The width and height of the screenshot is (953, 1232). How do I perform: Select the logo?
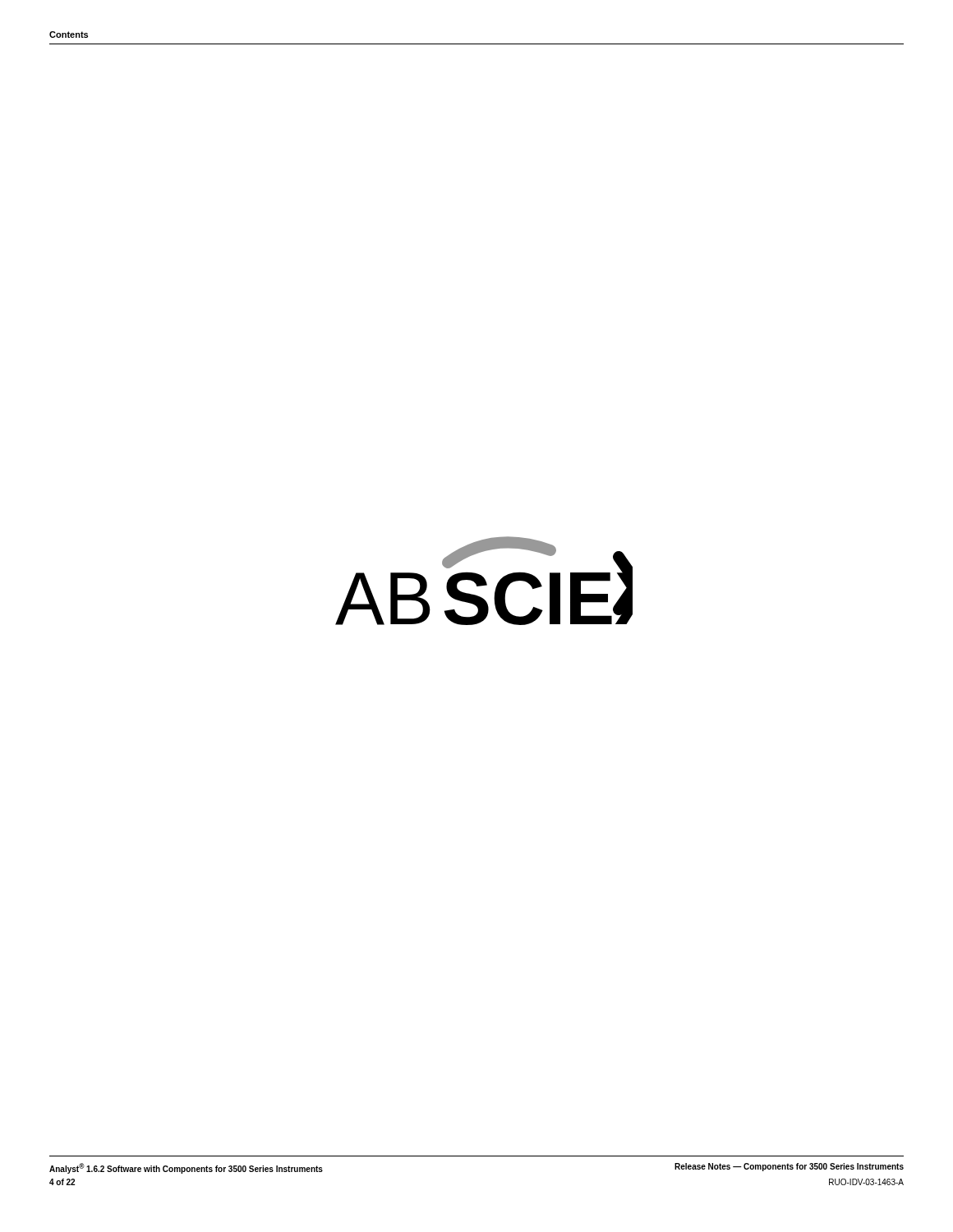point(476,616)
